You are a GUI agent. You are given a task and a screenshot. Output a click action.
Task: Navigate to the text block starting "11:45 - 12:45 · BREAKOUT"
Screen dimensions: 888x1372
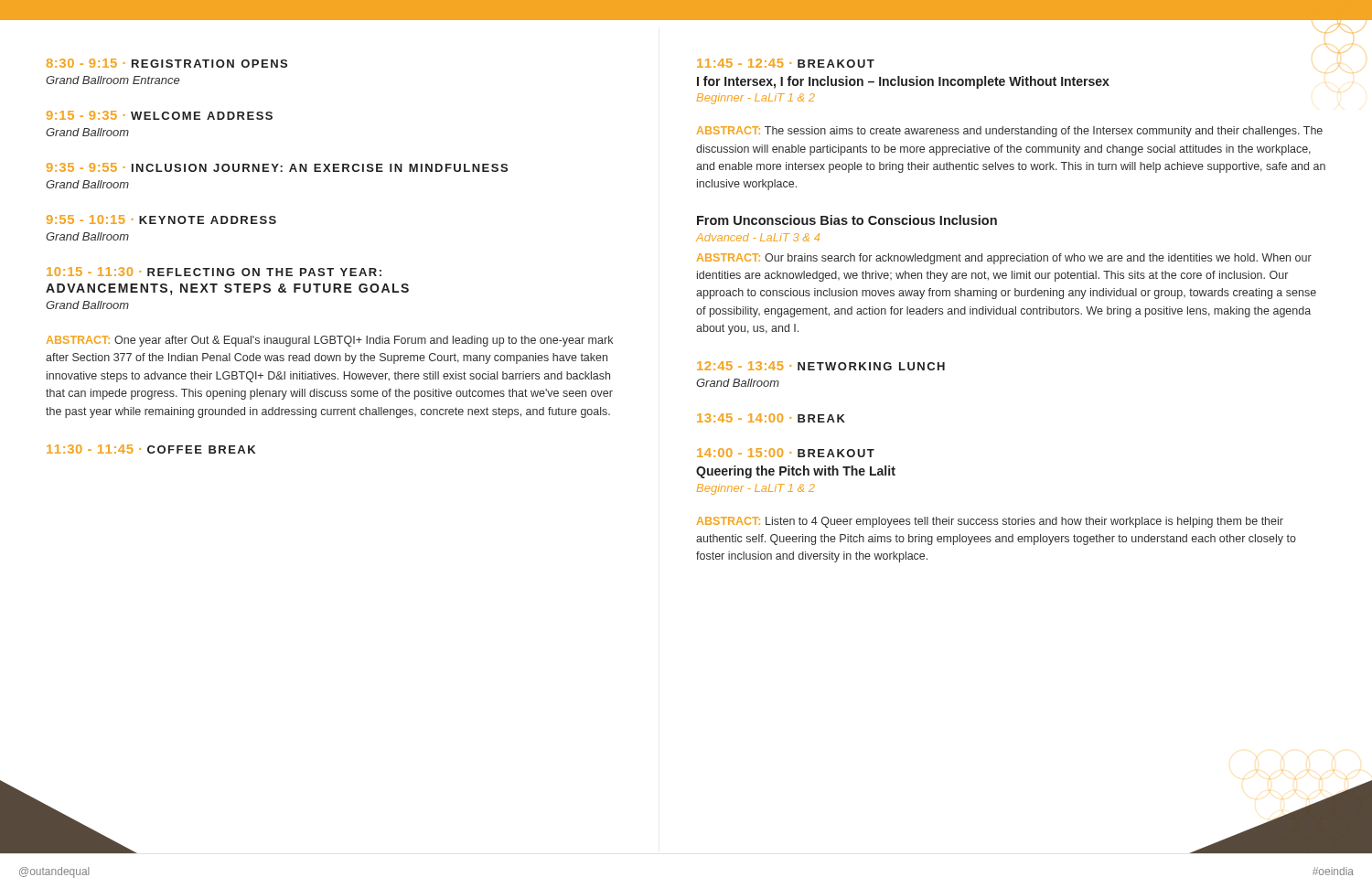[1011, 80]
